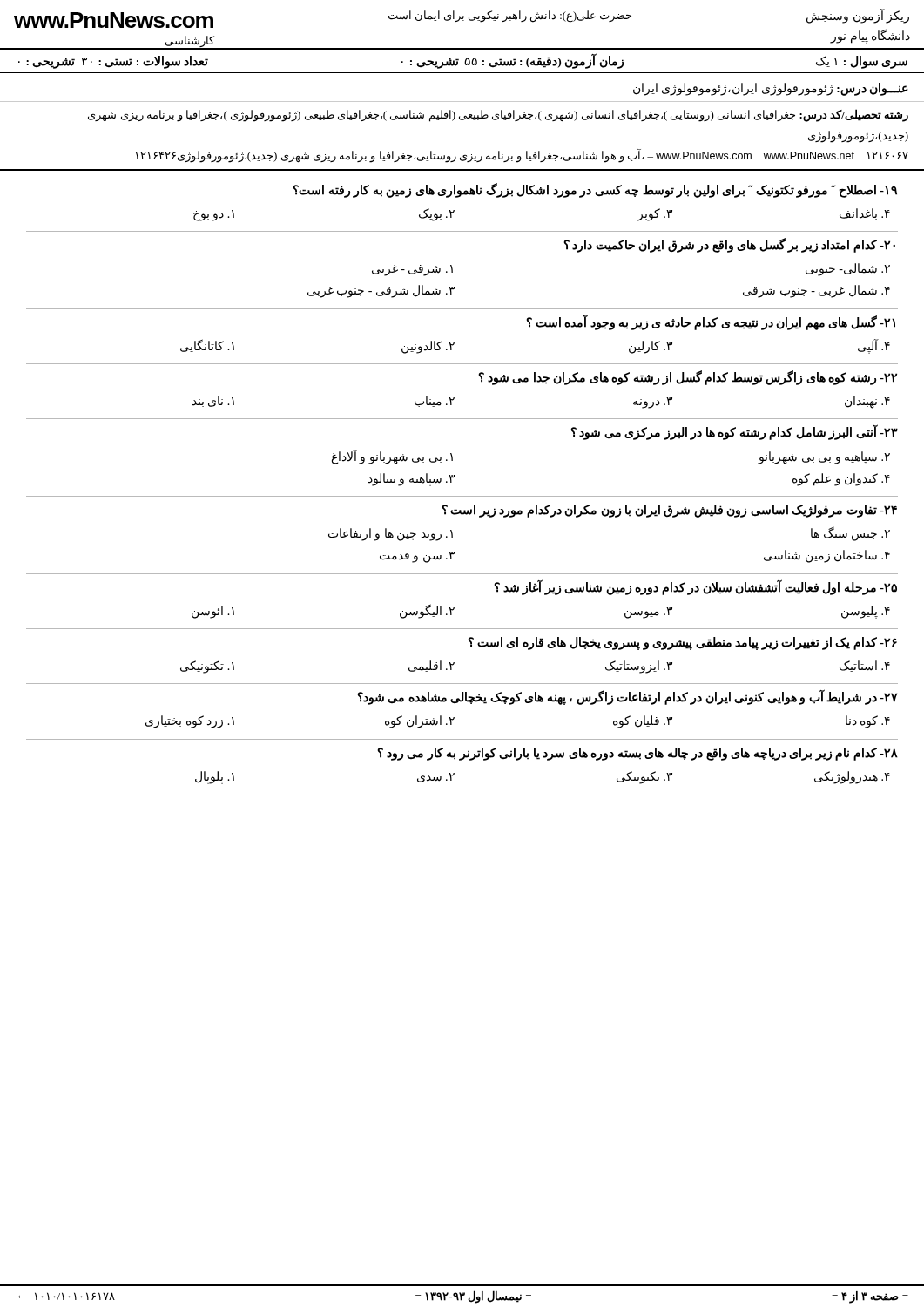Select the text block starting "۲۶- کدام یک از تغییرات زیر پیامد منطقی"
Viewport: 924px width, 1307px height.
pos(462,654)
